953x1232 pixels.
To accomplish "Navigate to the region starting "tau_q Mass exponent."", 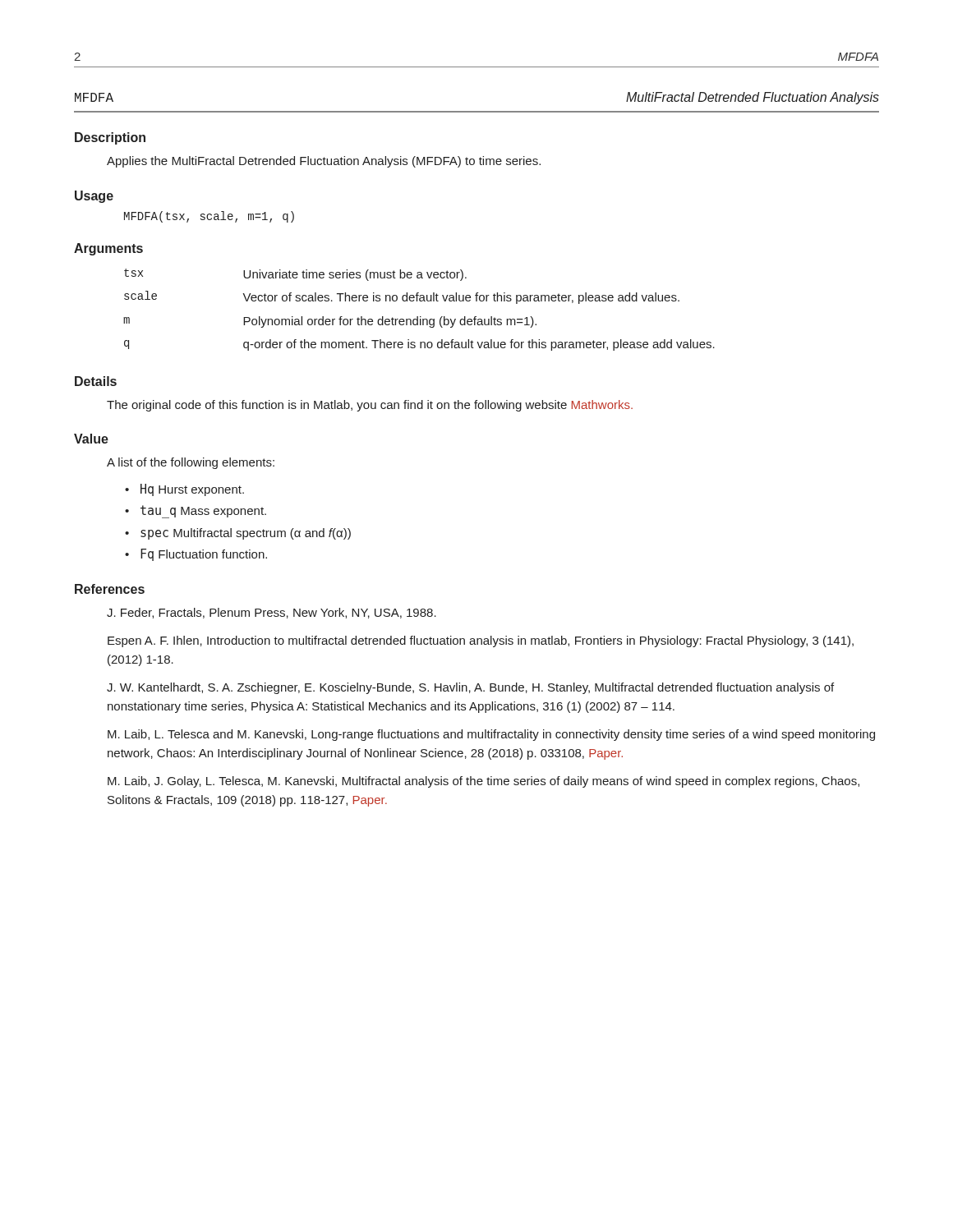I will pos(203,511).
